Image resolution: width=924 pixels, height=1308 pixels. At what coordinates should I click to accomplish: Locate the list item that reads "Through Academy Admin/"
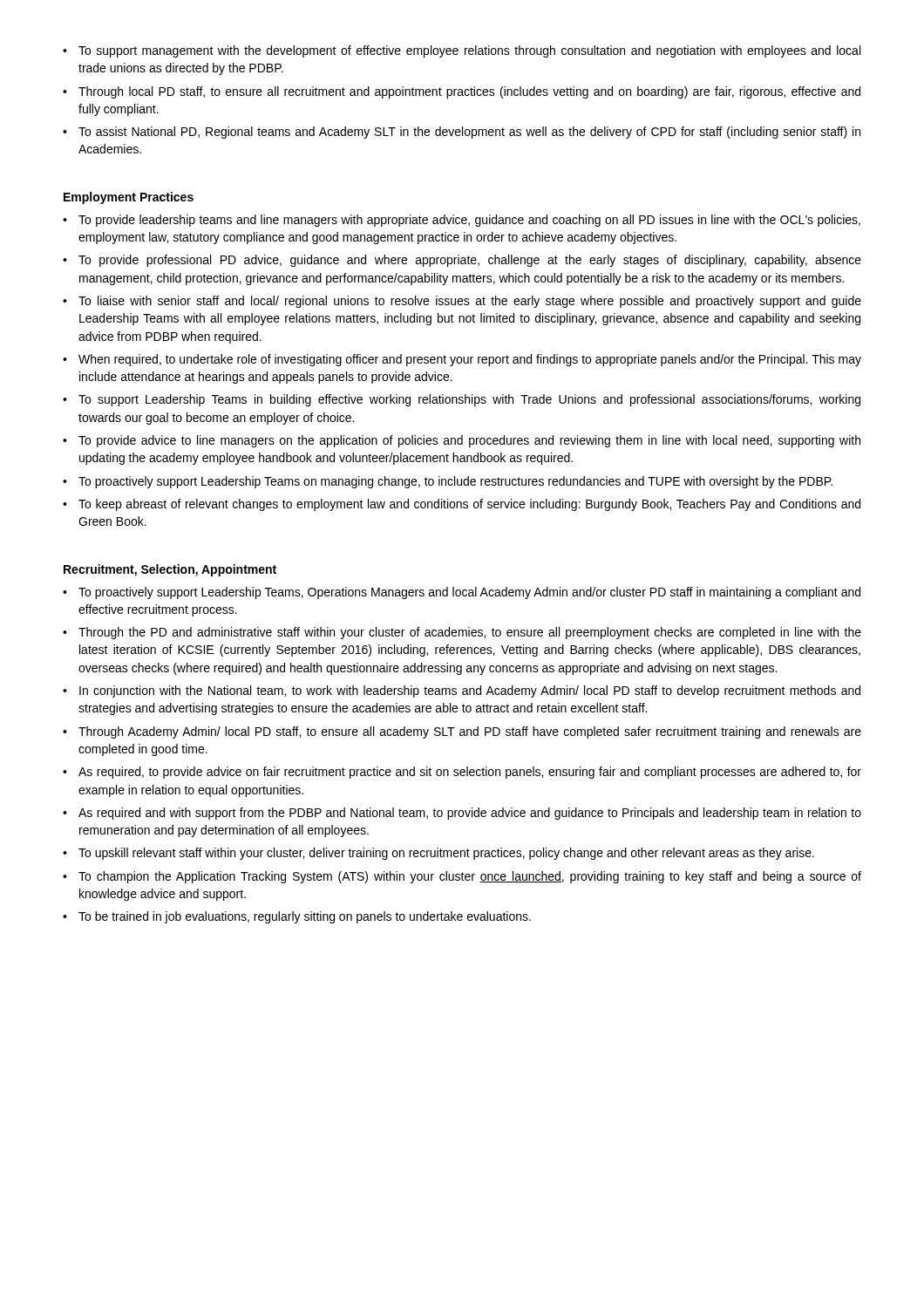462,740
